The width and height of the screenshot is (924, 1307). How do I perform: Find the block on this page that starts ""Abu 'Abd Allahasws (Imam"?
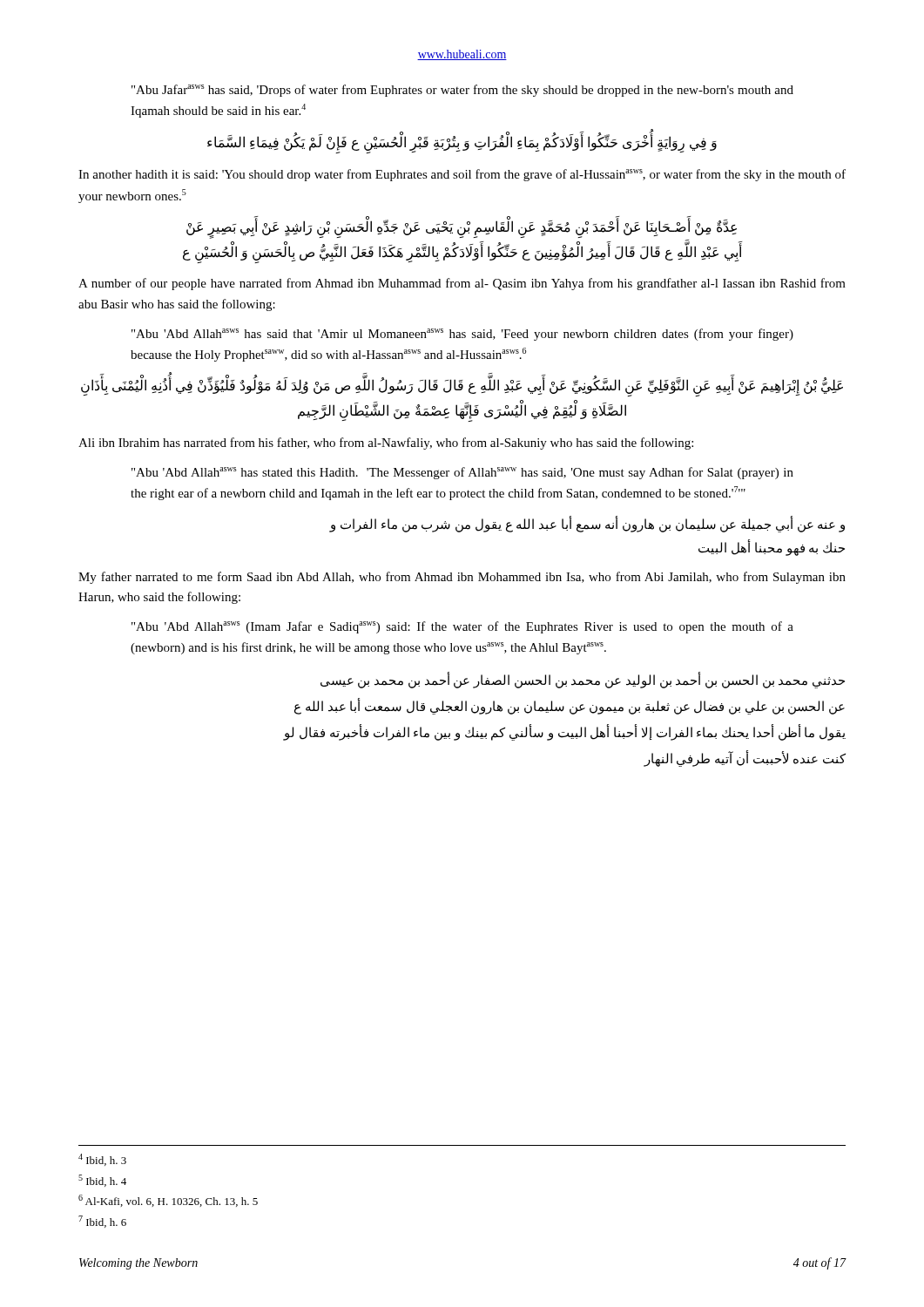[x=462, y=636]
